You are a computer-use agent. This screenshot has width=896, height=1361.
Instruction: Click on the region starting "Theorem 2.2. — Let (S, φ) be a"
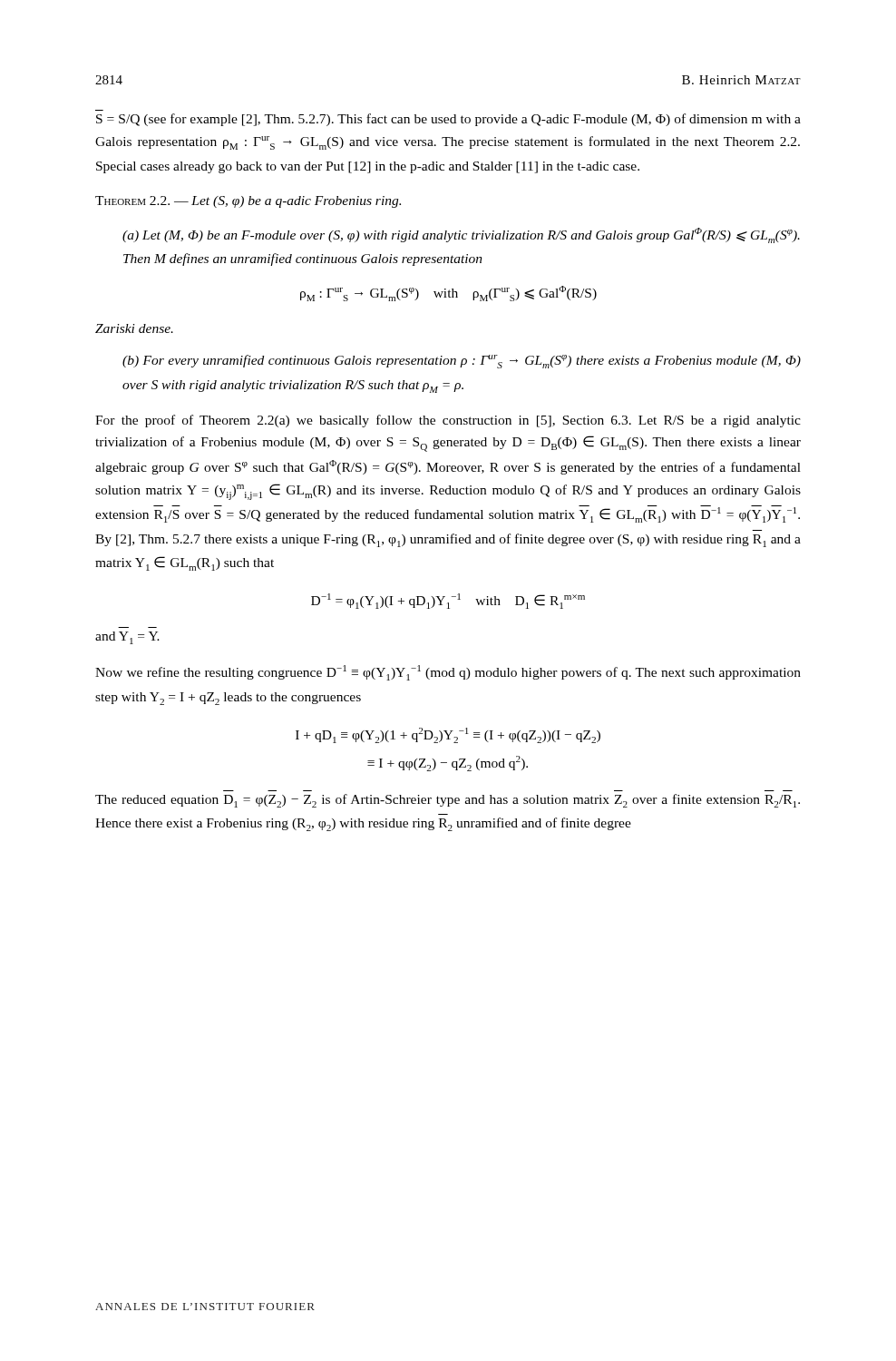point(248,202)
